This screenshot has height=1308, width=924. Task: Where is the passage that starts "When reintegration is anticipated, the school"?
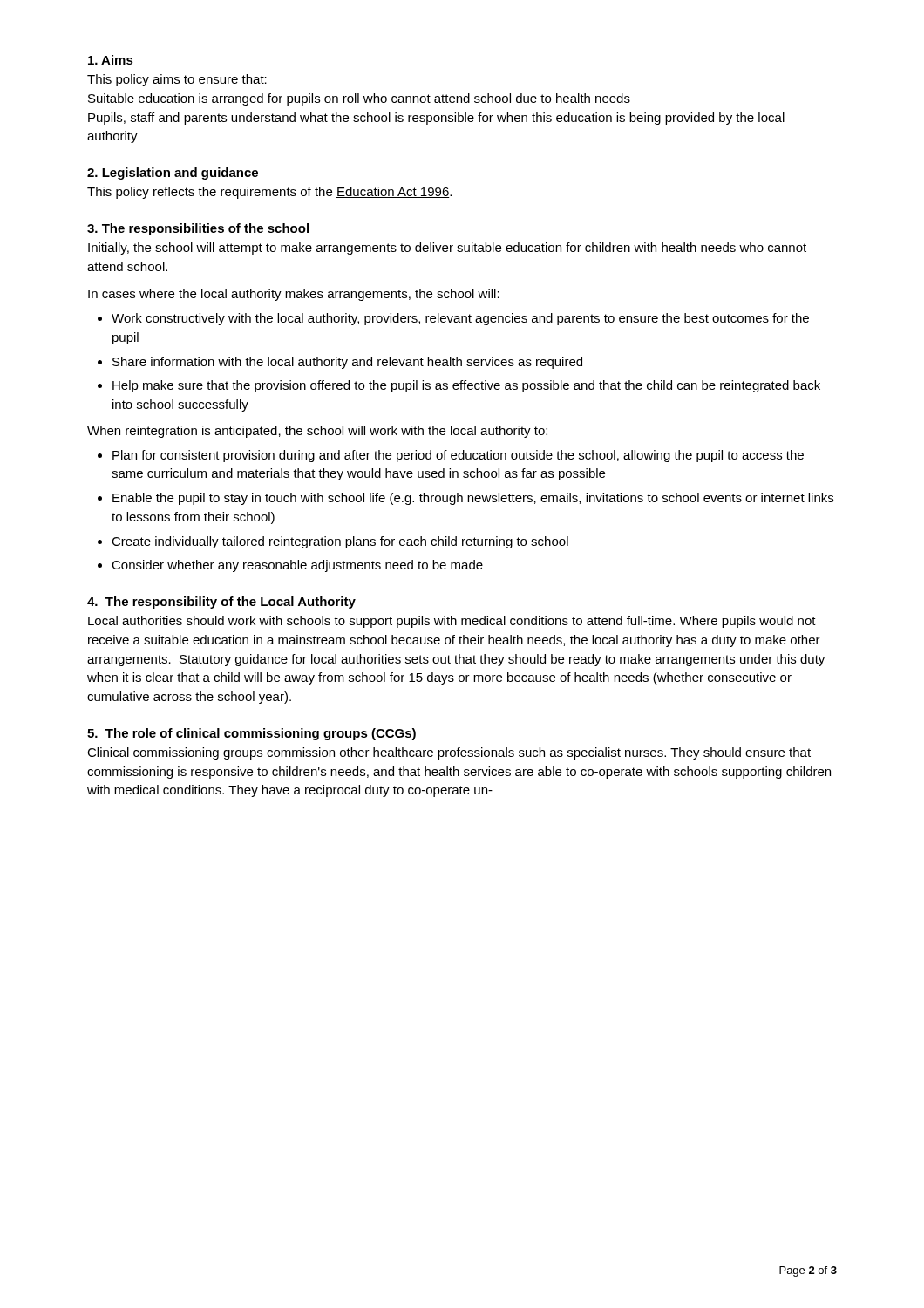(318, 430)
